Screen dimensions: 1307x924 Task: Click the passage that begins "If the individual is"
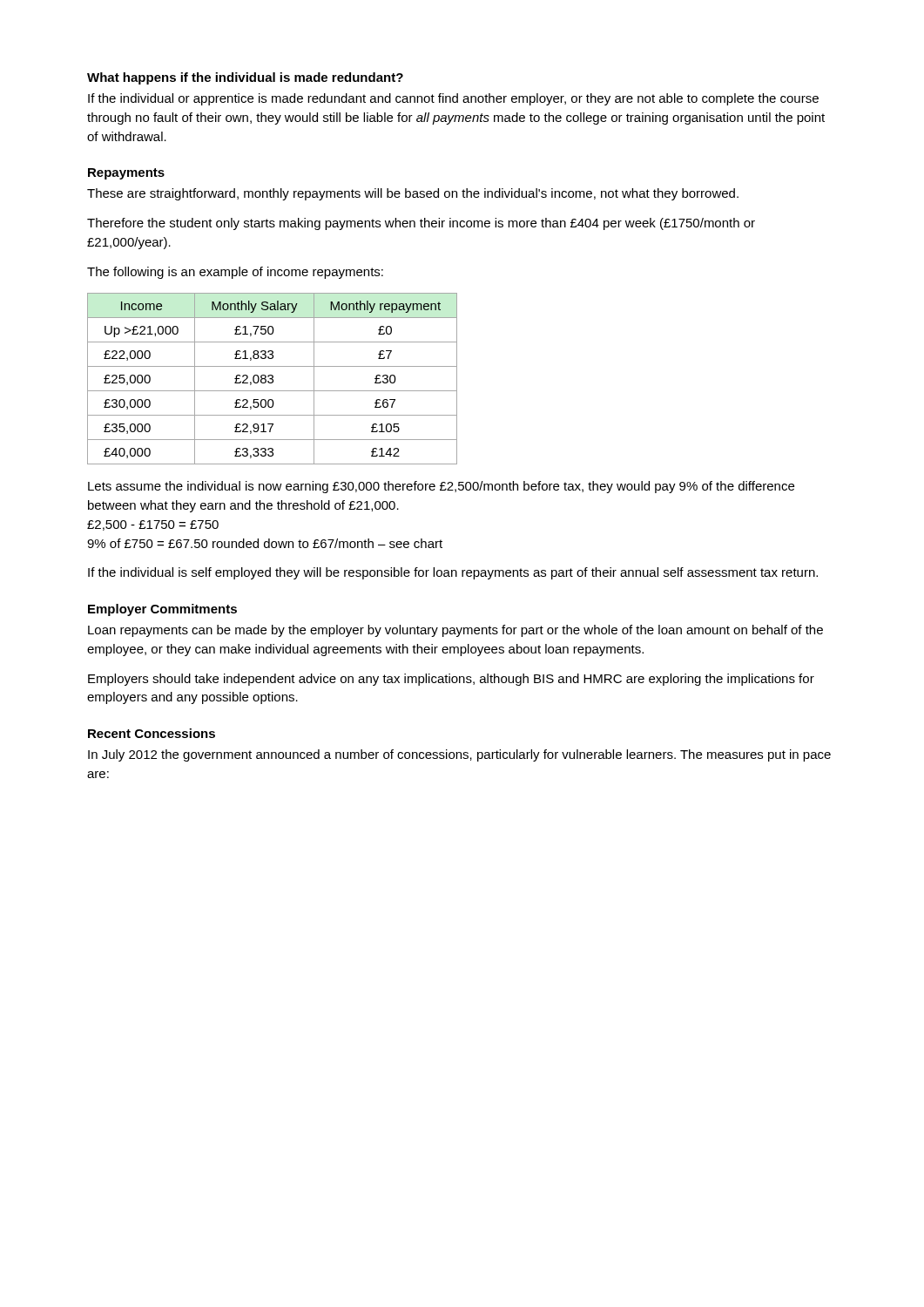click(453, 572)
